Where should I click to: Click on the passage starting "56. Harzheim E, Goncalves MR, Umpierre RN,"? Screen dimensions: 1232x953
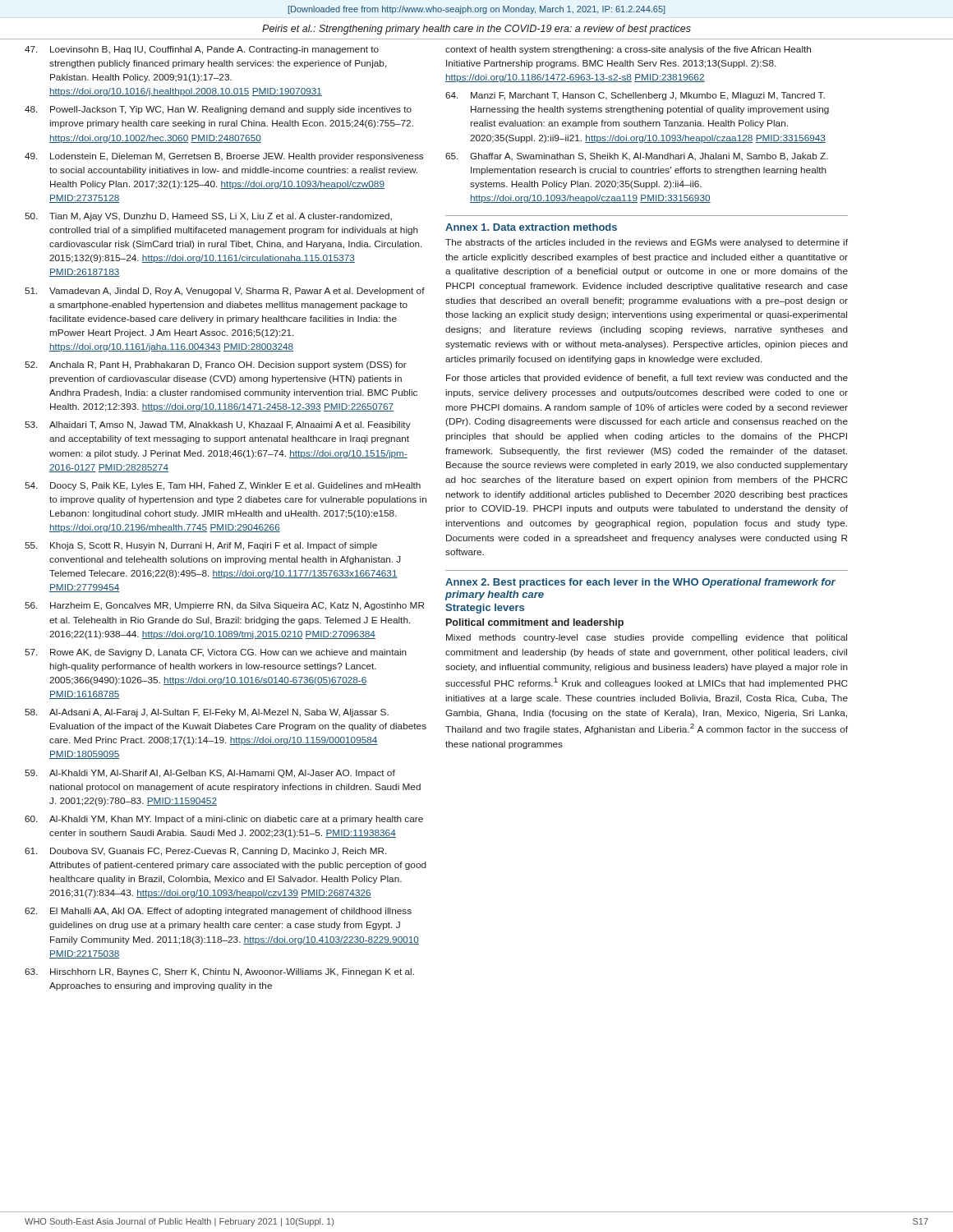point(226,620)
